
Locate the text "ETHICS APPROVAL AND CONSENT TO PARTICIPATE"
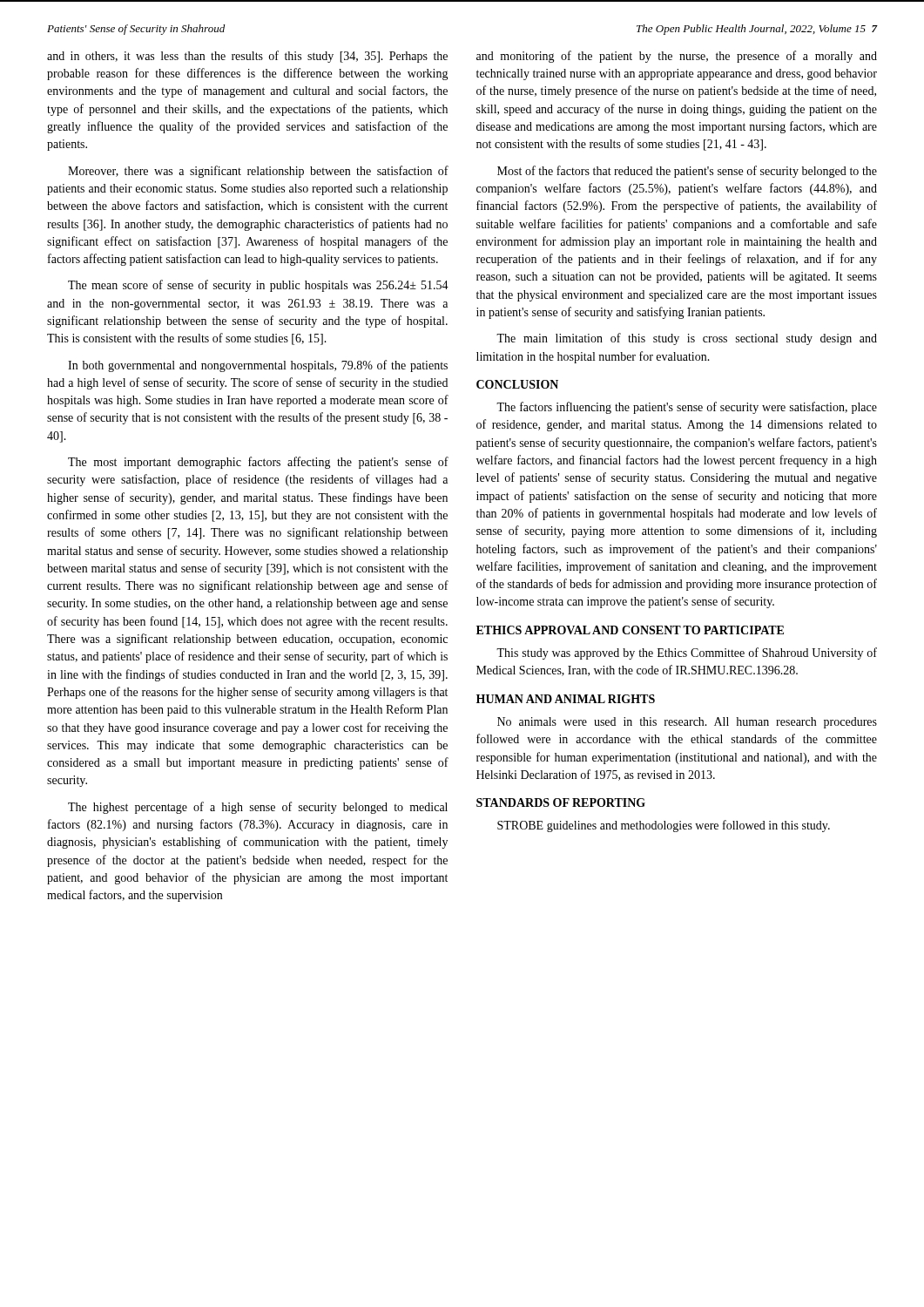676,631
